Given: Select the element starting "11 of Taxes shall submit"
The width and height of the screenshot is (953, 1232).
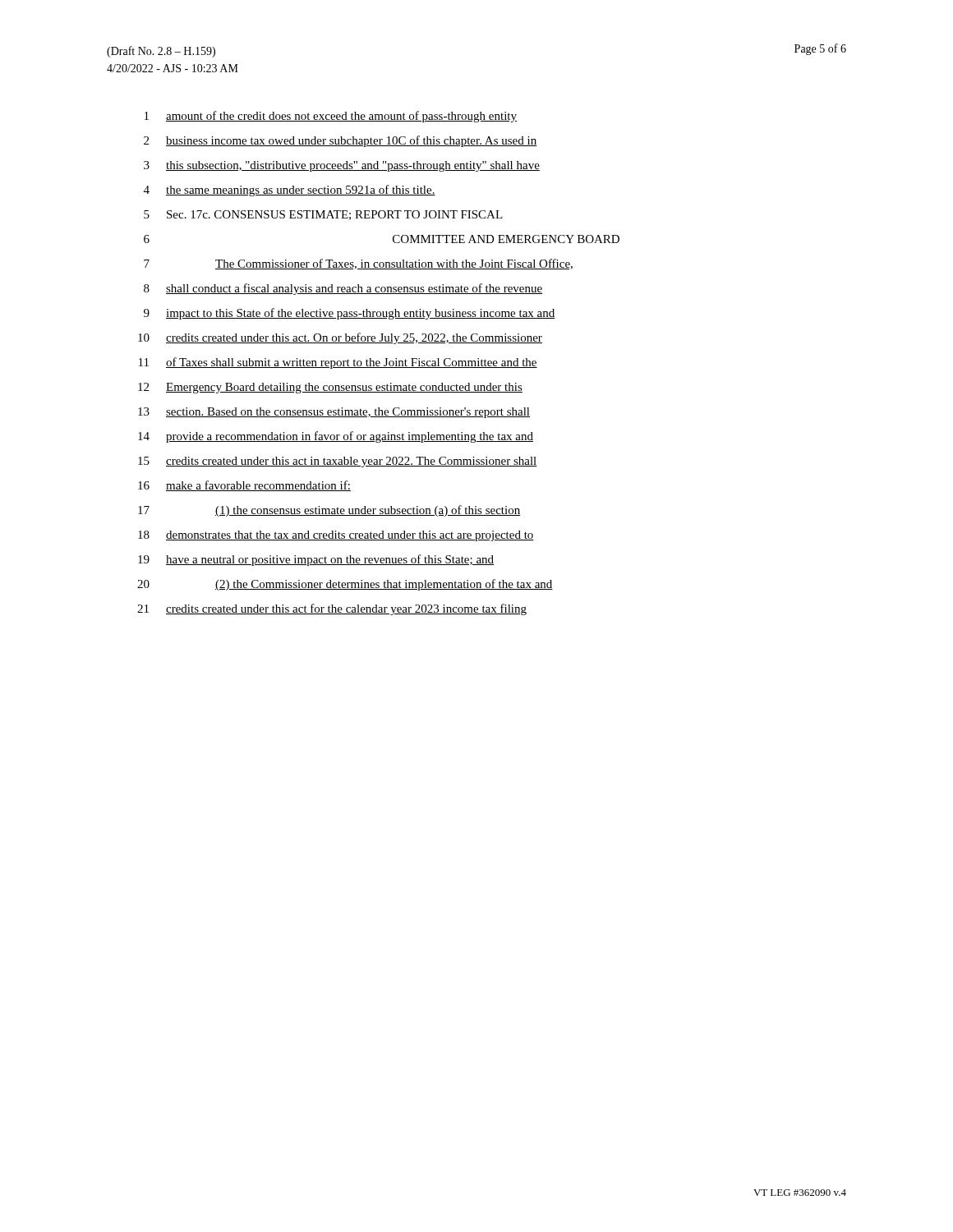Looking at the screenshot, I should [x=476, y=363].
